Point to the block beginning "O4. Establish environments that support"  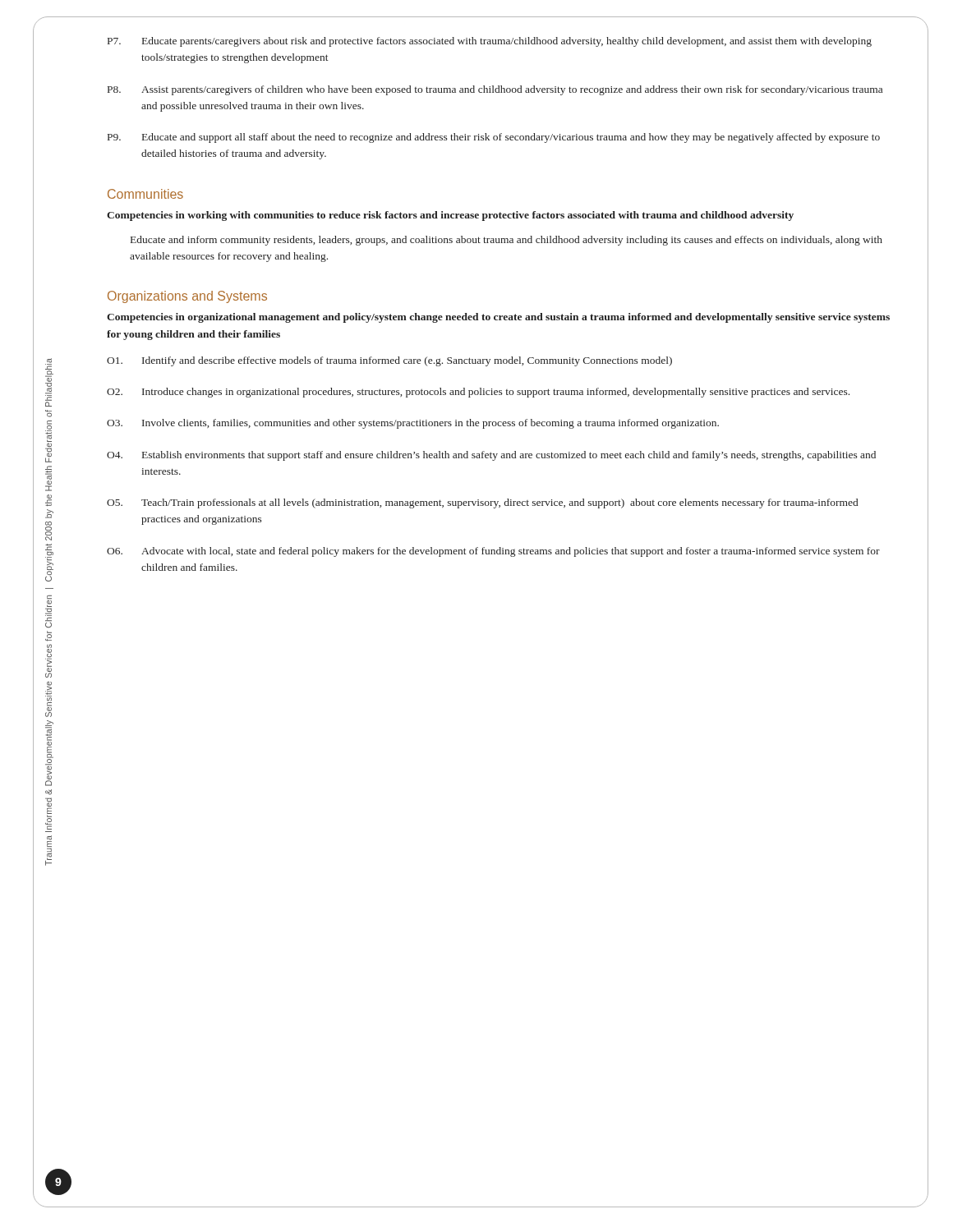point(501,463)
